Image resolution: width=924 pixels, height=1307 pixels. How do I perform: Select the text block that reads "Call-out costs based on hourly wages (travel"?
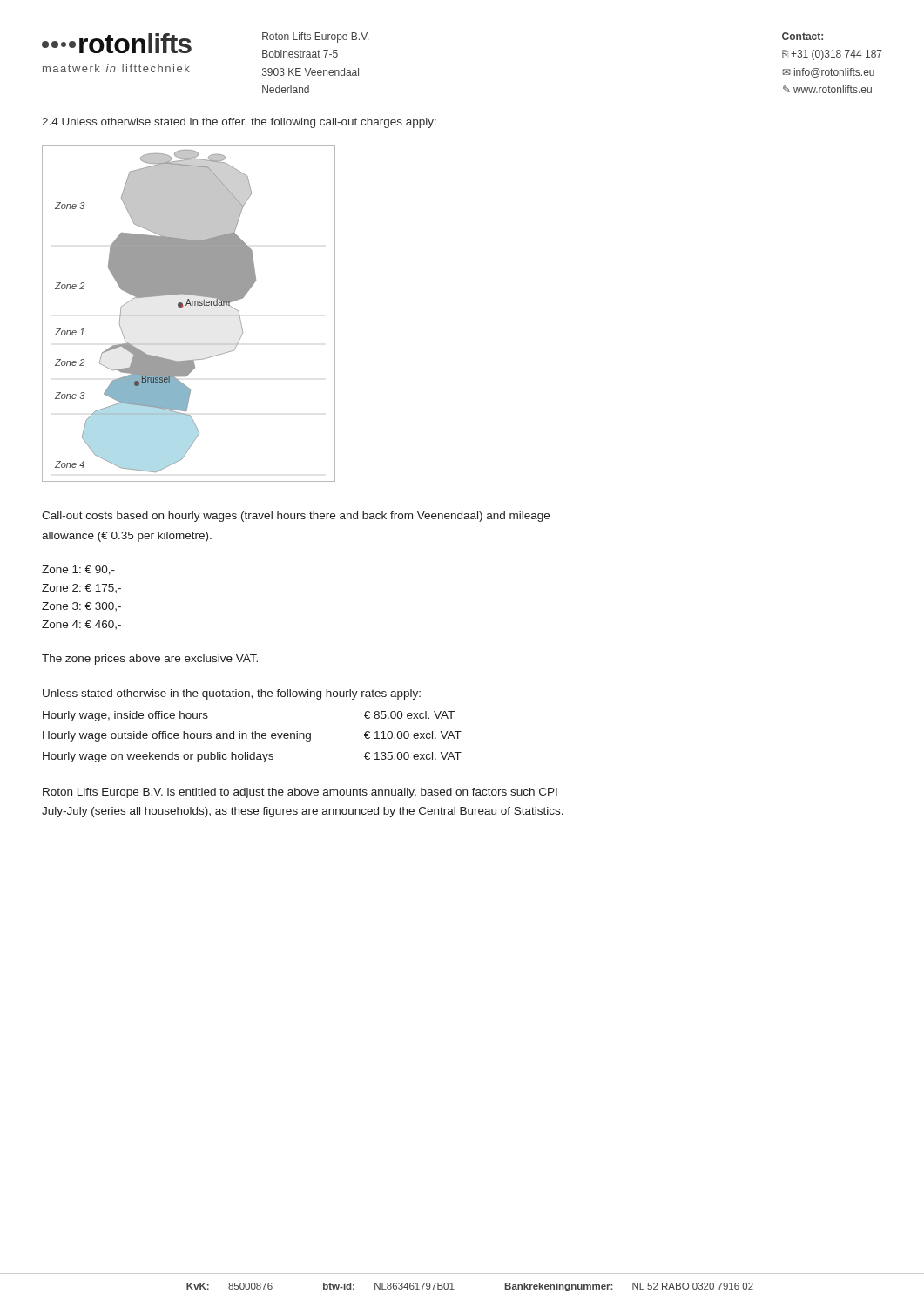click(x=296, y=525)
